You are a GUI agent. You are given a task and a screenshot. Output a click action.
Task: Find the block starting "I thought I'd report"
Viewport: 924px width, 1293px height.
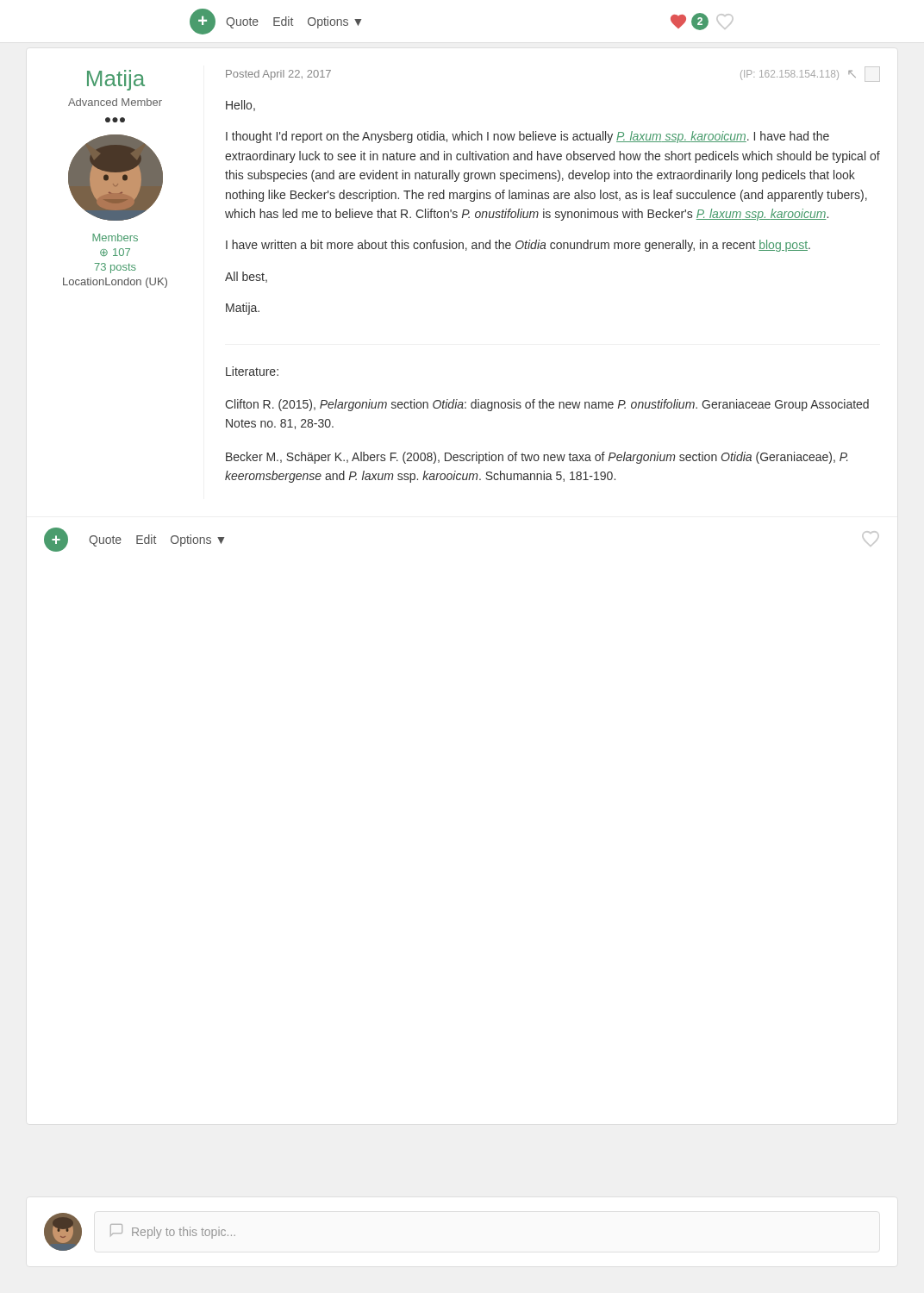click(553, 175)
